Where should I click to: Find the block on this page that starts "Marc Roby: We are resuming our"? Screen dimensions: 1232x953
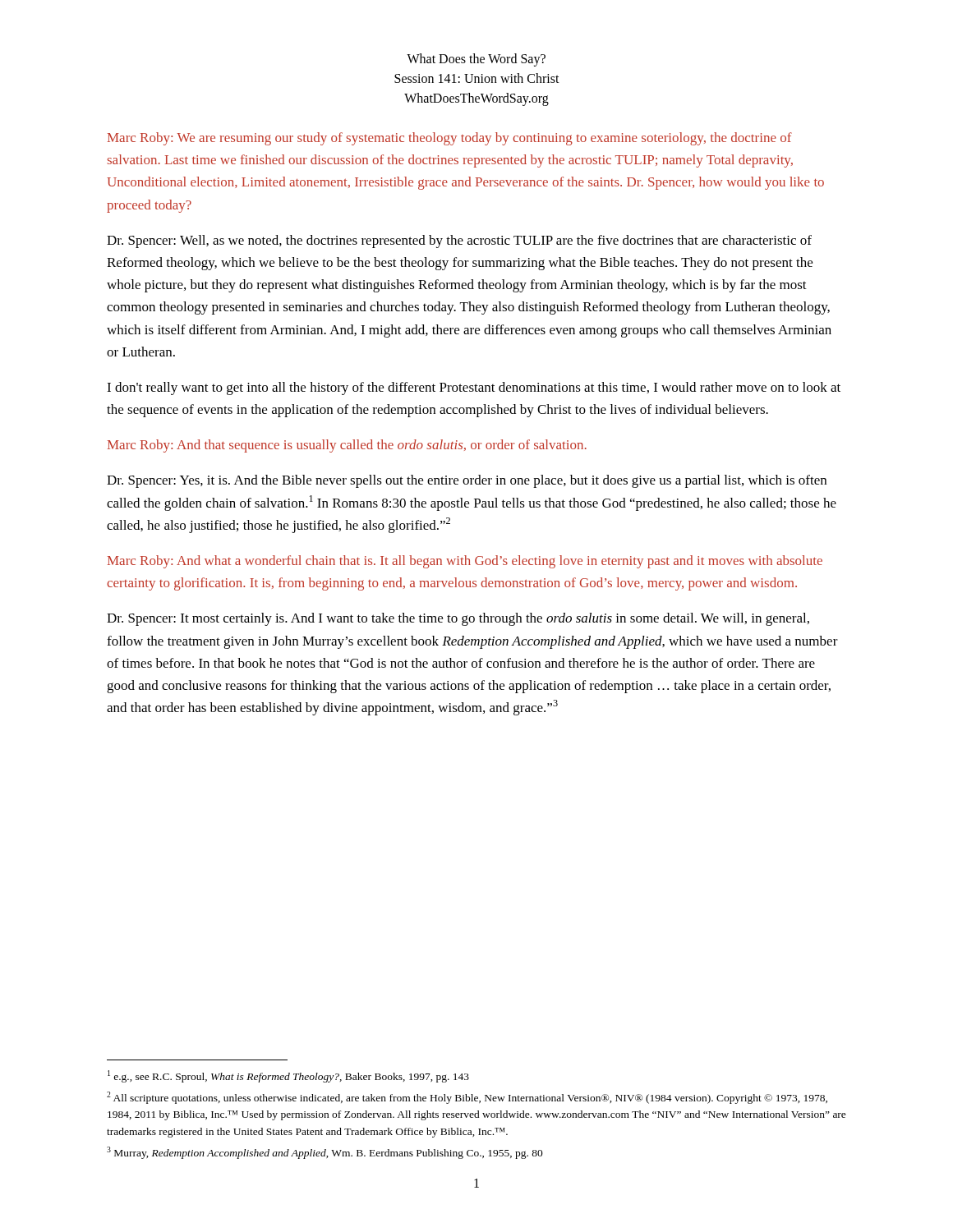[466, 171]
